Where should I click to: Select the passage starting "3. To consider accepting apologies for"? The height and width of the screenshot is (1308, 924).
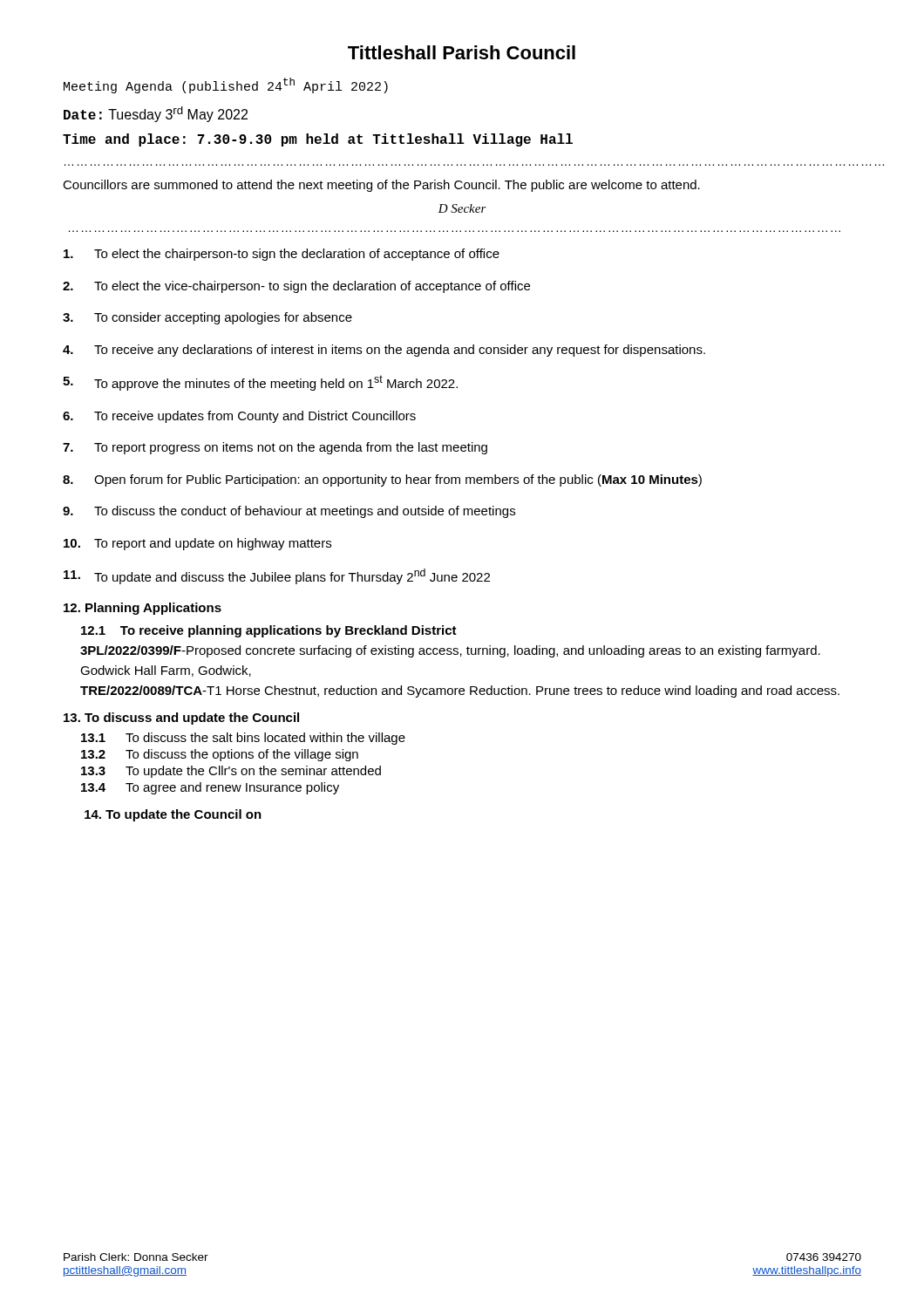click(207, 318)
